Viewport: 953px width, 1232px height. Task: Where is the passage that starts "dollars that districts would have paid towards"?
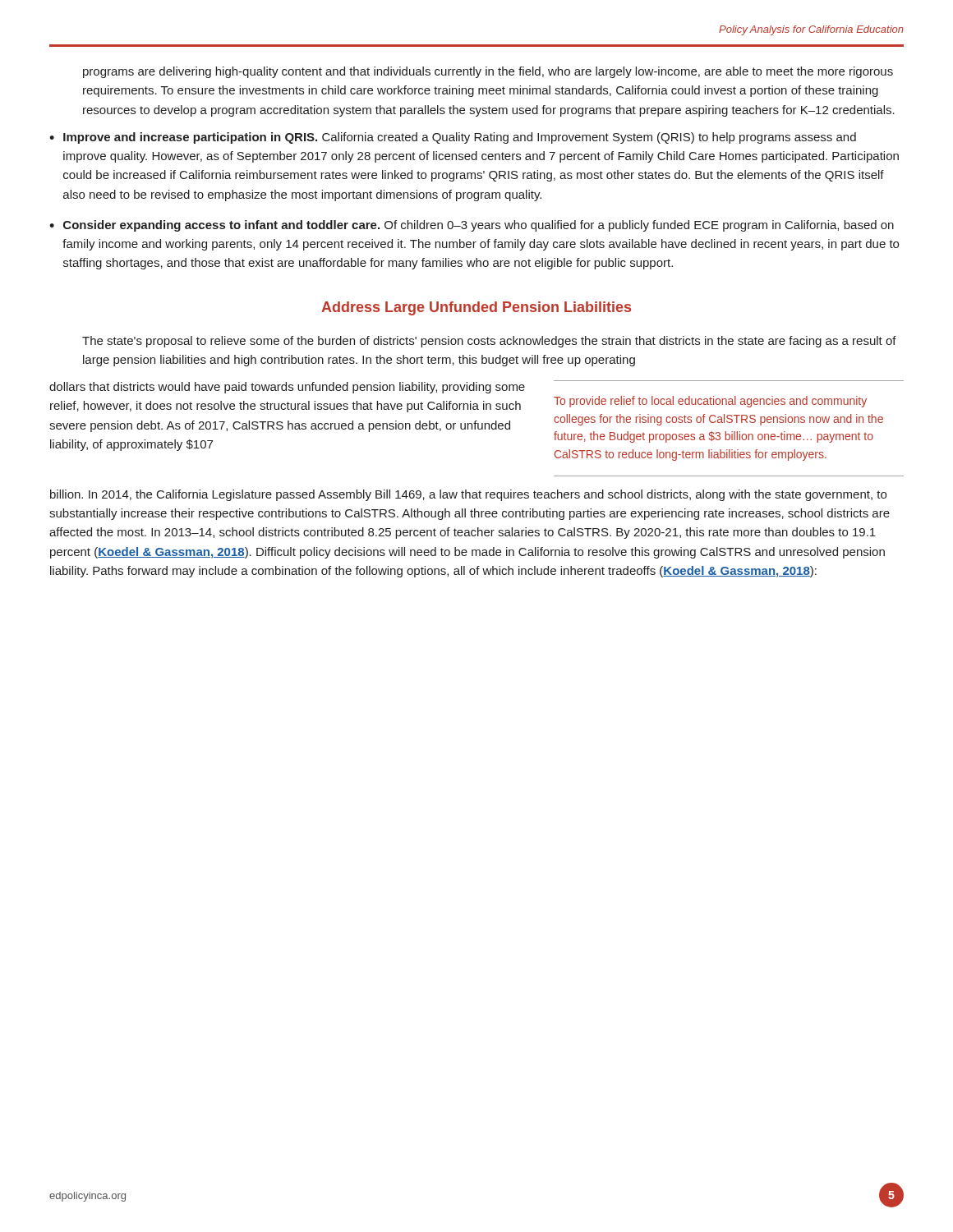(x=287, y=415)
